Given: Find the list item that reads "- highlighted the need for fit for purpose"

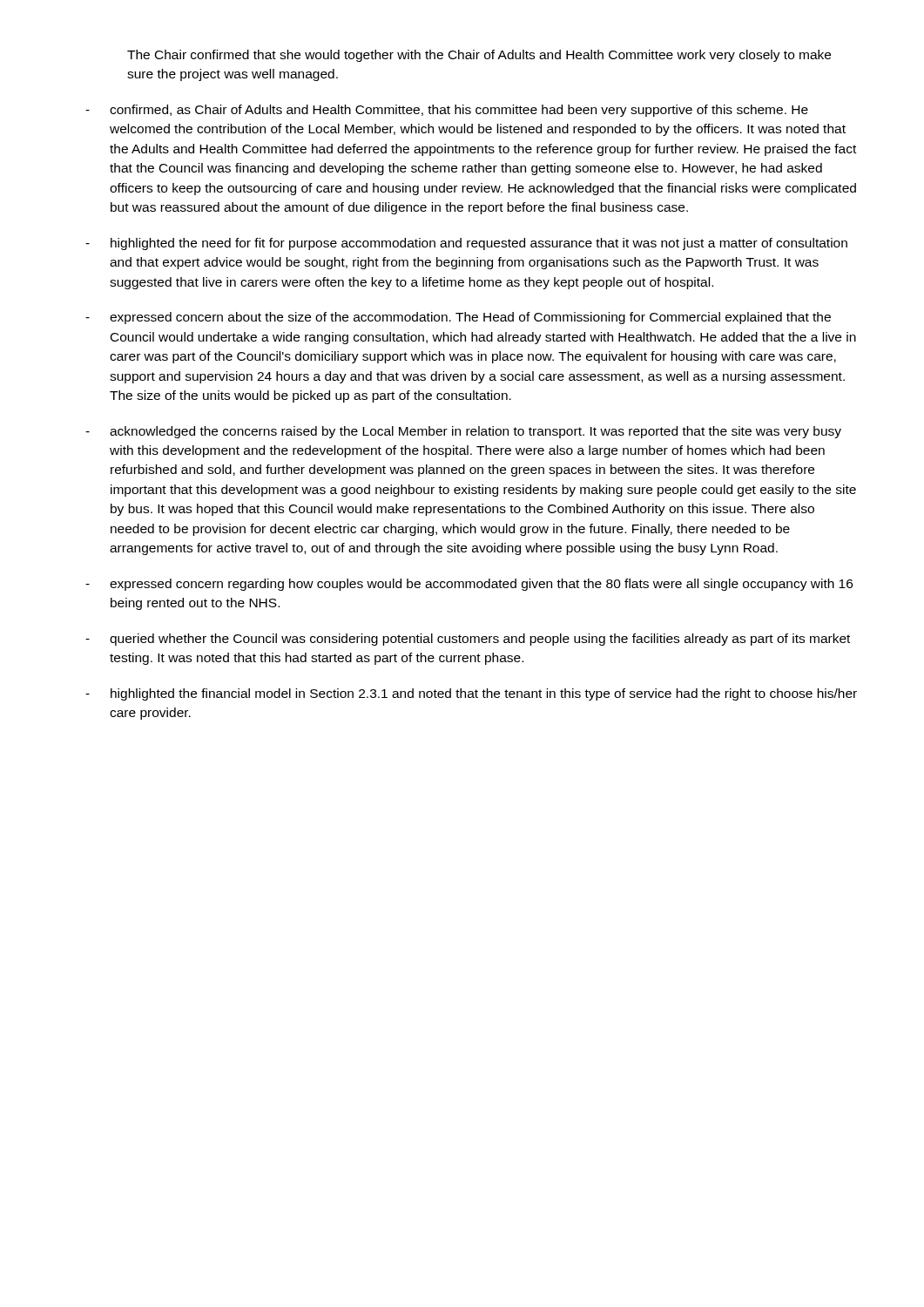Looking at the screenshot, I should (x=472, y=263).
